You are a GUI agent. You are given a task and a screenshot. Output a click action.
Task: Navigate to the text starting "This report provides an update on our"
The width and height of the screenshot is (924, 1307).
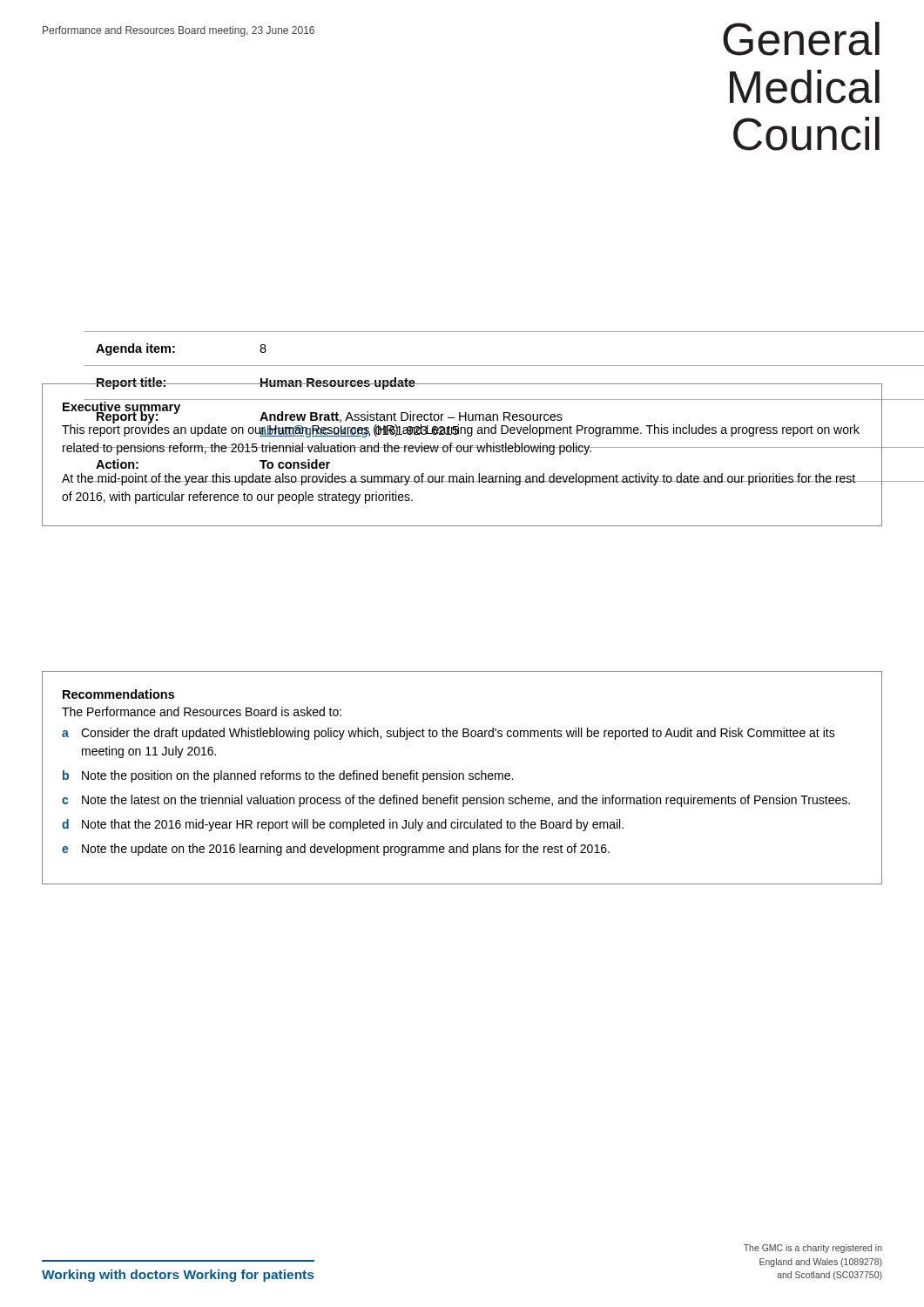tap(462, 464)
